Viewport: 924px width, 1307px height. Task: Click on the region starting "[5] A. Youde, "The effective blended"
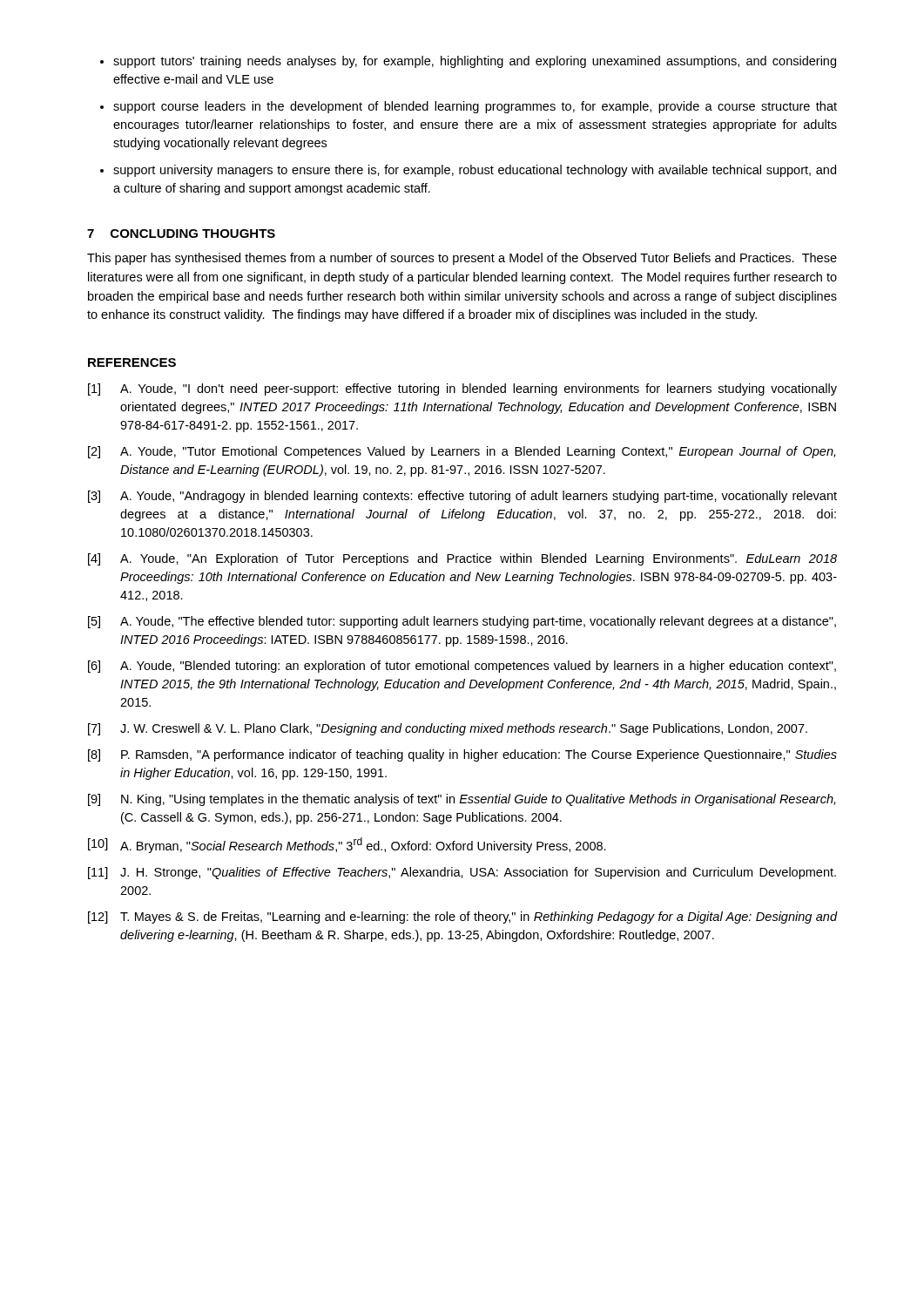pos(462,631)
